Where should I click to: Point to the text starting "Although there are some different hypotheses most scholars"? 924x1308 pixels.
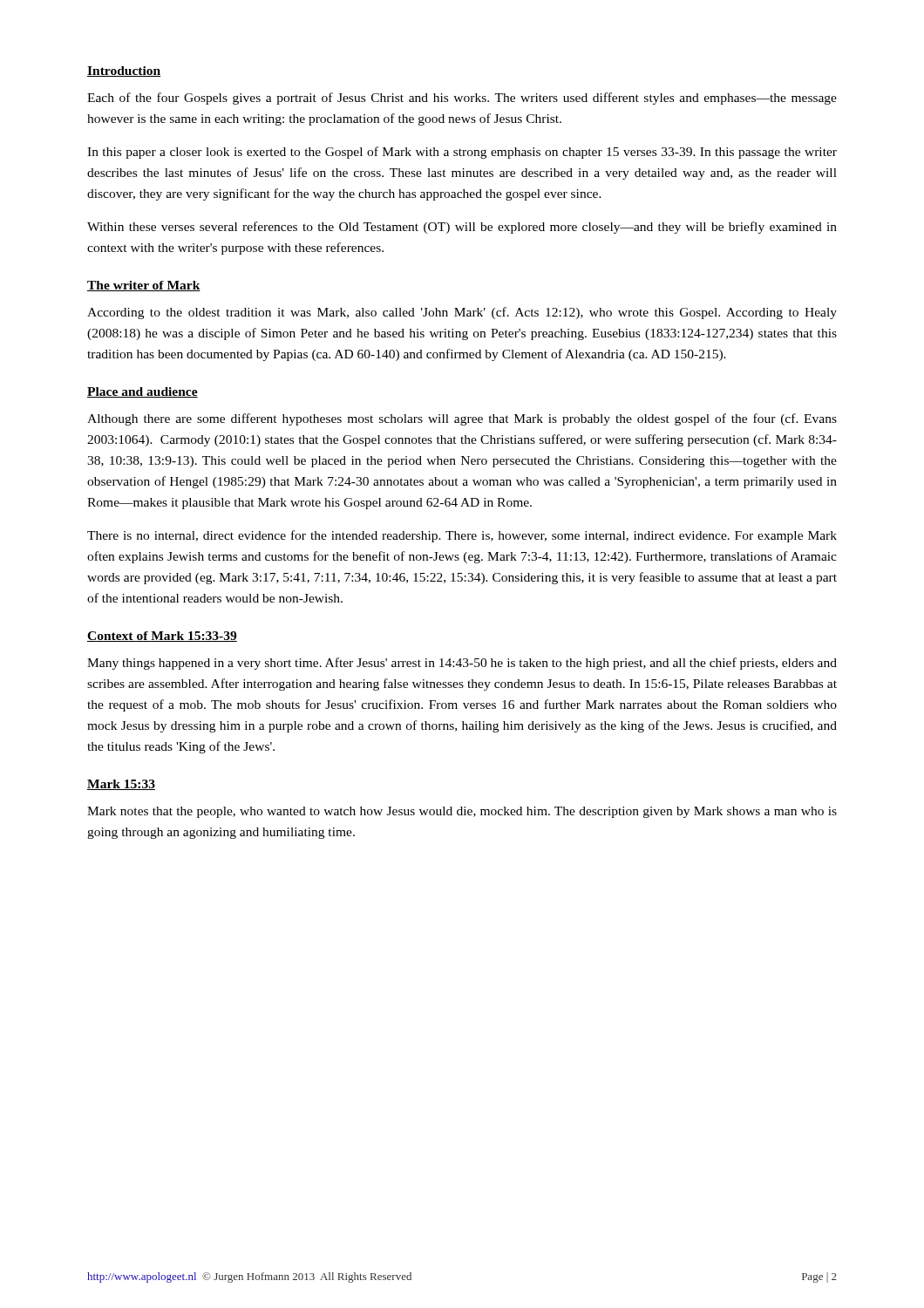tap(462, 460)
